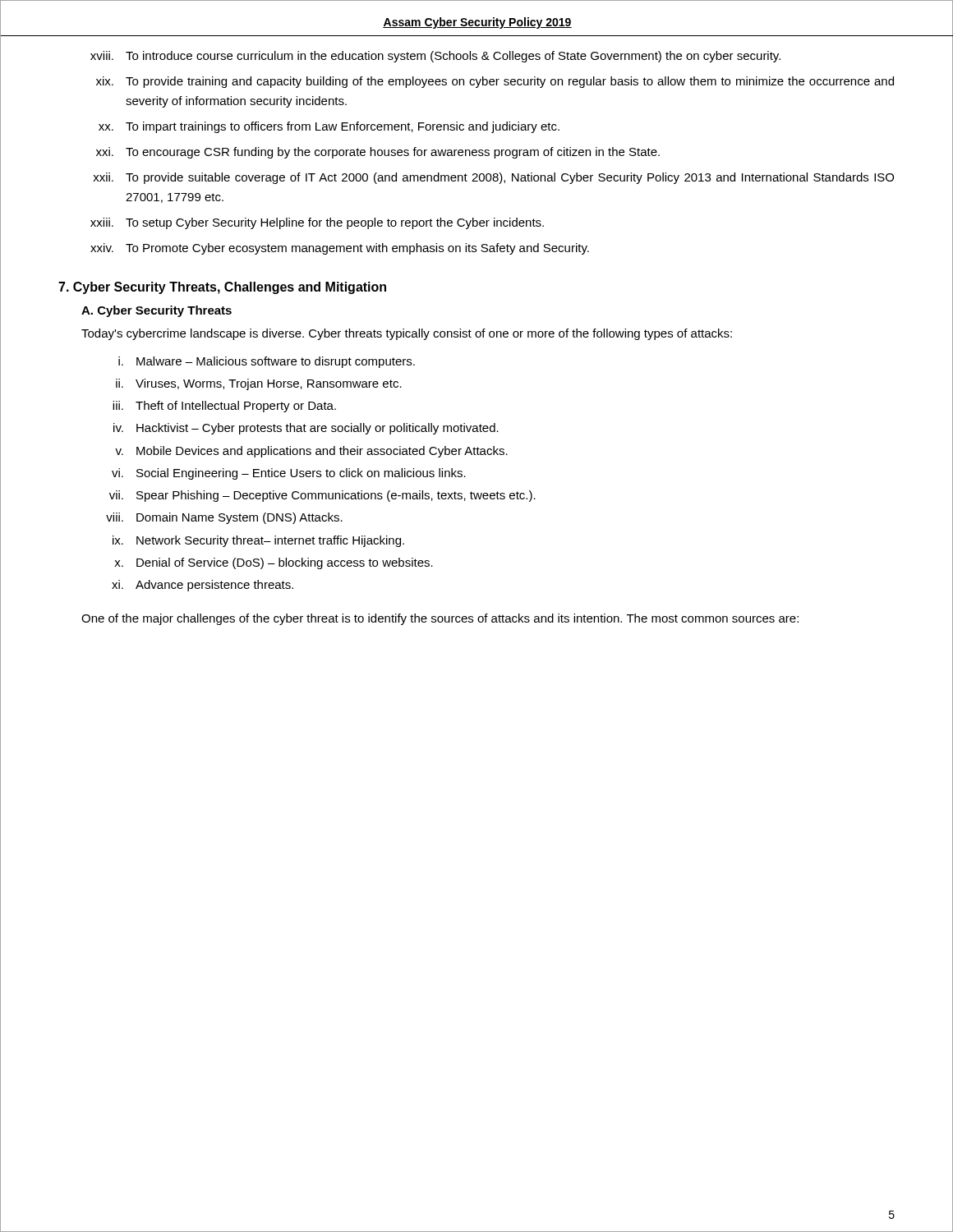Find the list item containing "viii. Domain Name"
The height and width of the screenshot is (1232, 953).
224,518
